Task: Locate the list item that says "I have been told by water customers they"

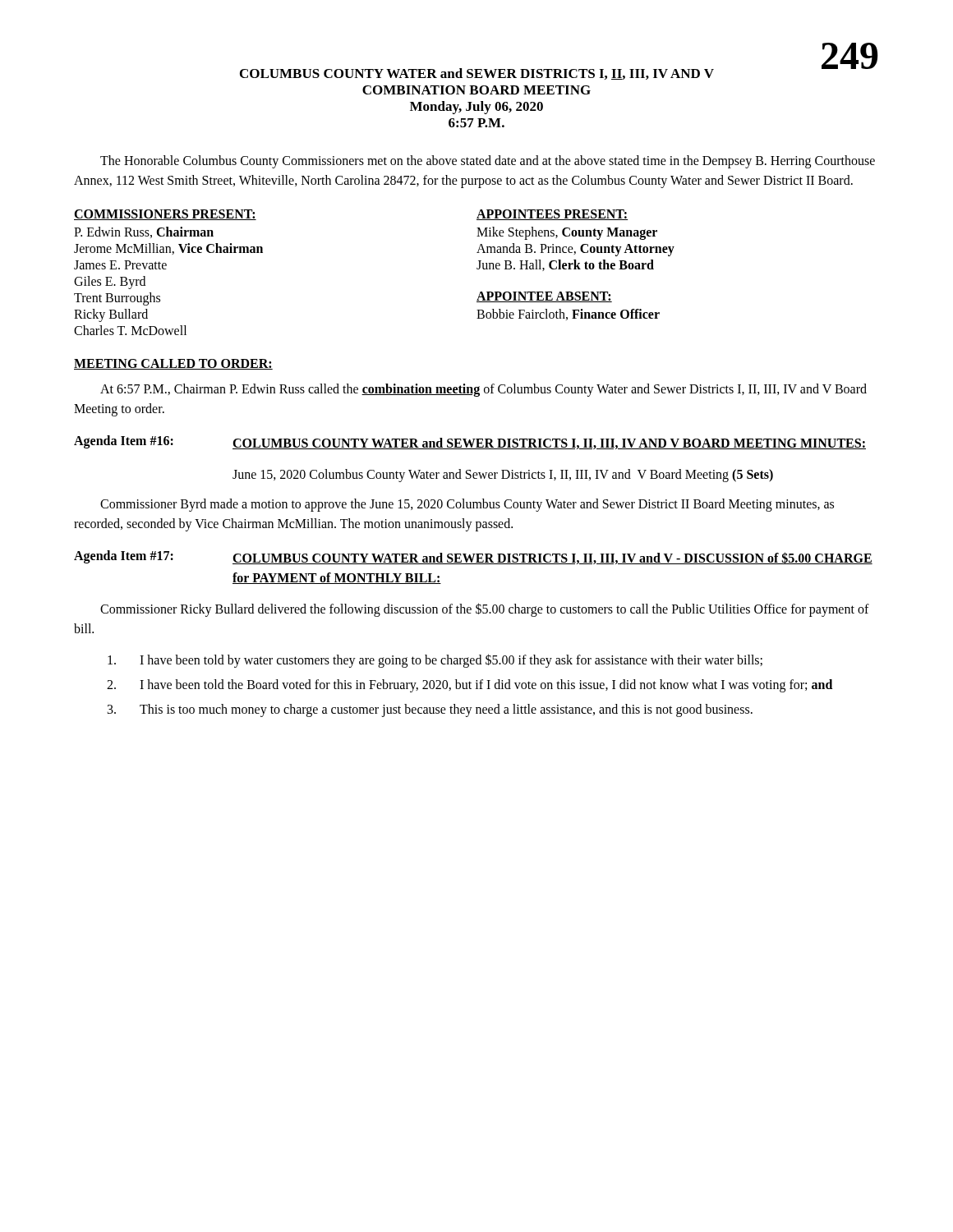Action: coord(493,660)
